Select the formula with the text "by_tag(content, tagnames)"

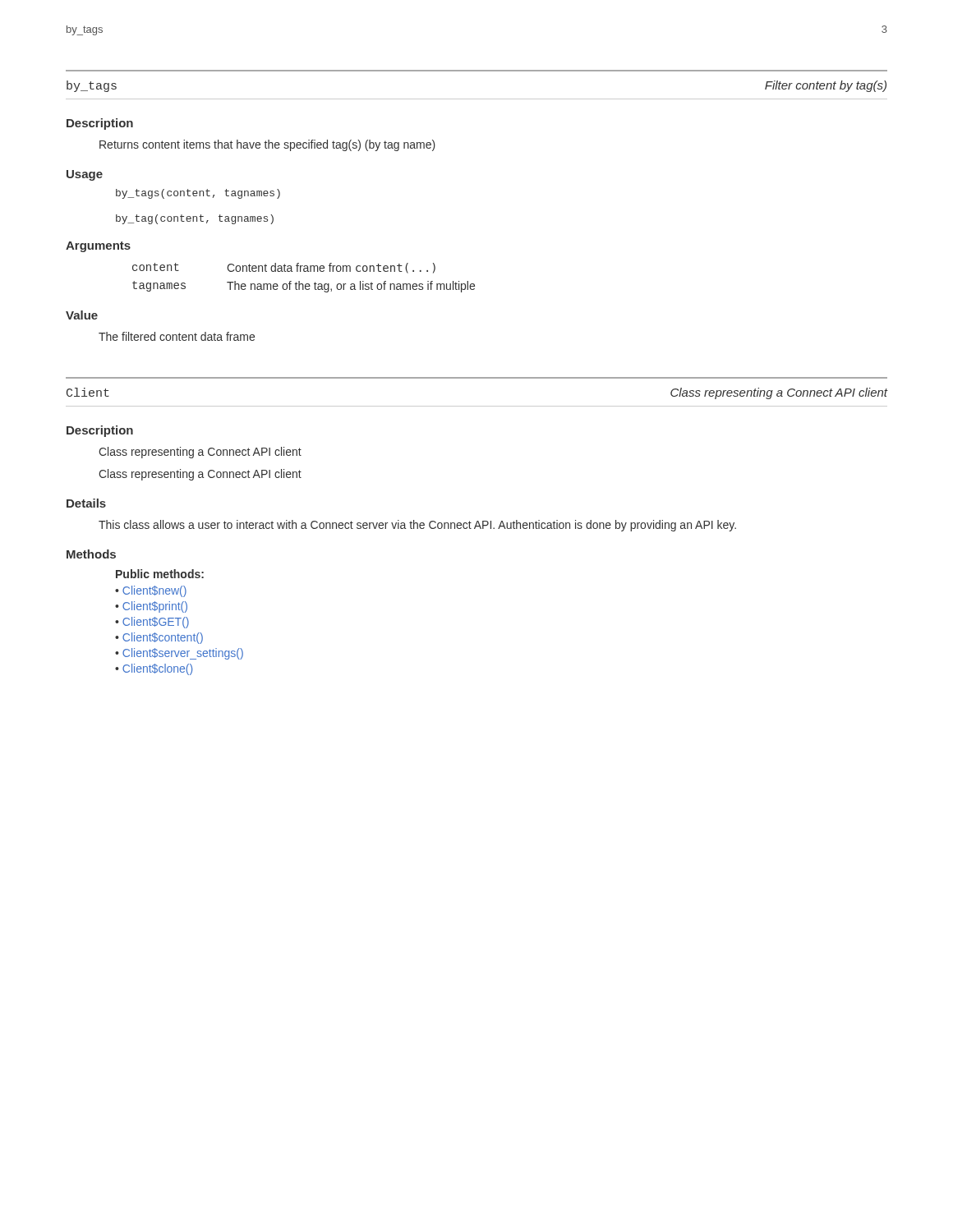[x=195, y=219]
